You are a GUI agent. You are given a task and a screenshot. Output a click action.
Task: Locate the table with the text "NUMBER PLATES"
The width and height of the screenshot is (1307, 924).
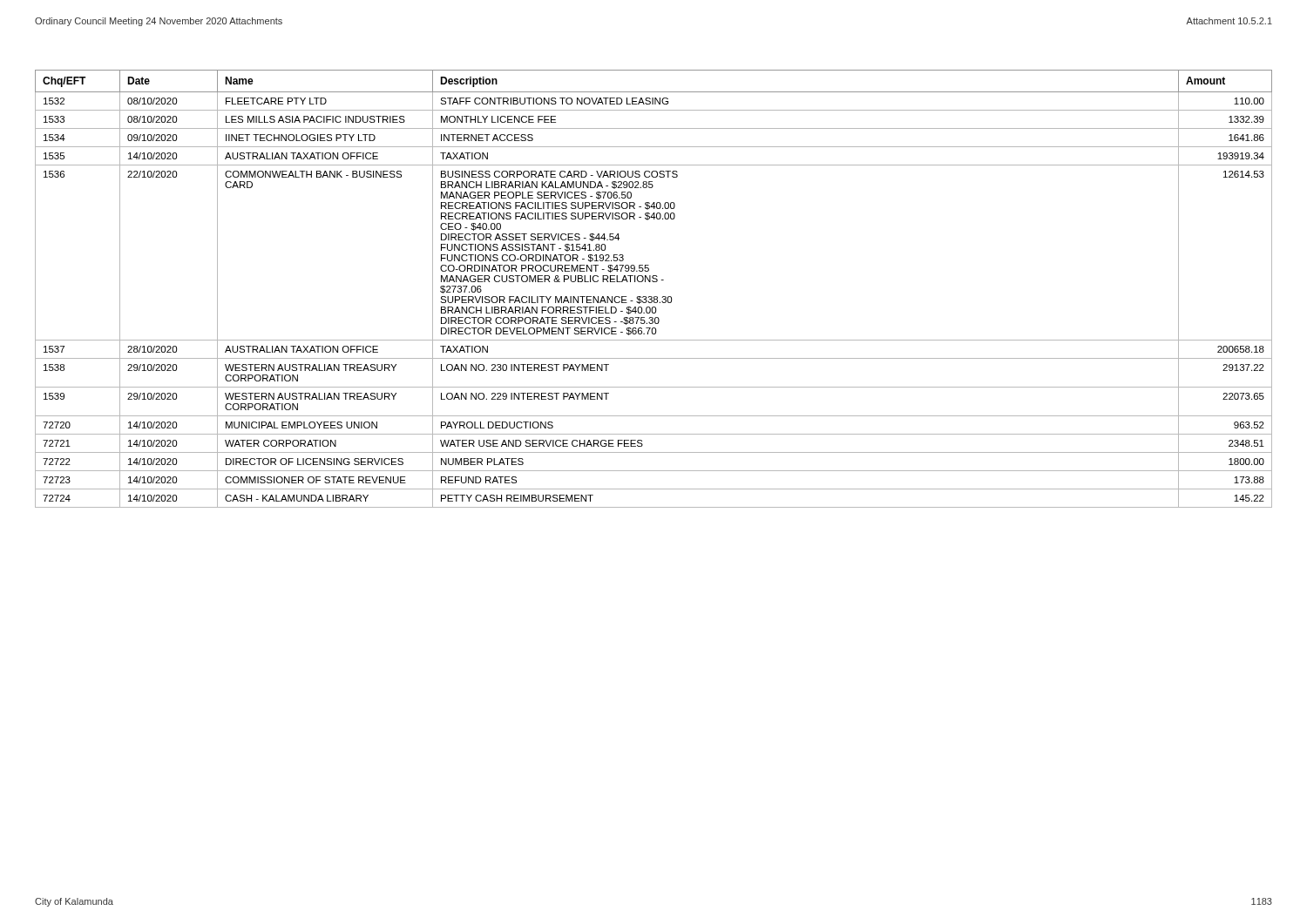click(x=654, y=289)
